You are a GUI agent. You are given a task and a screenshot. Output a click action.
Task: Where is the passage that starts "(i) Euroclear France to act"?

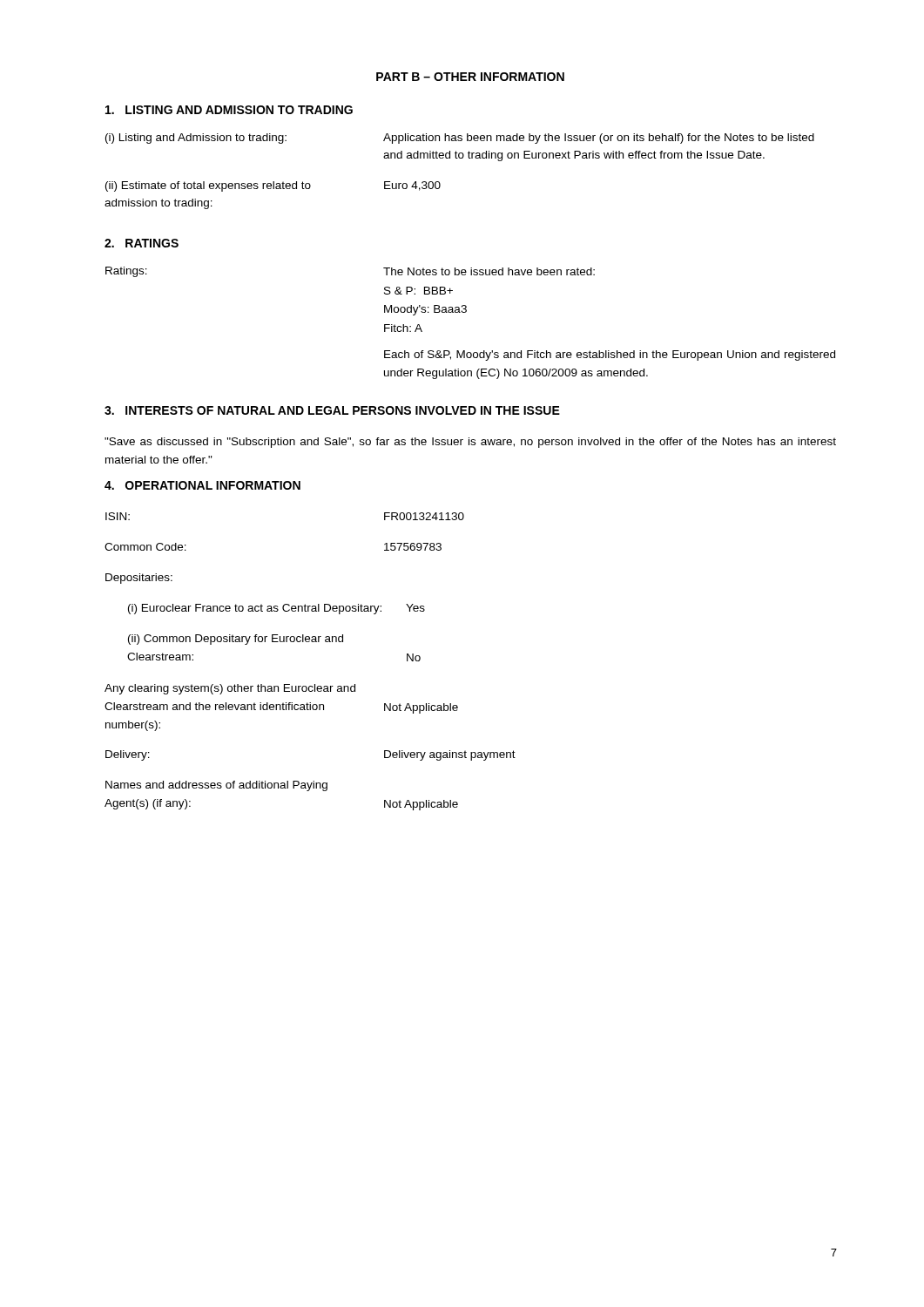pos(277,609)
